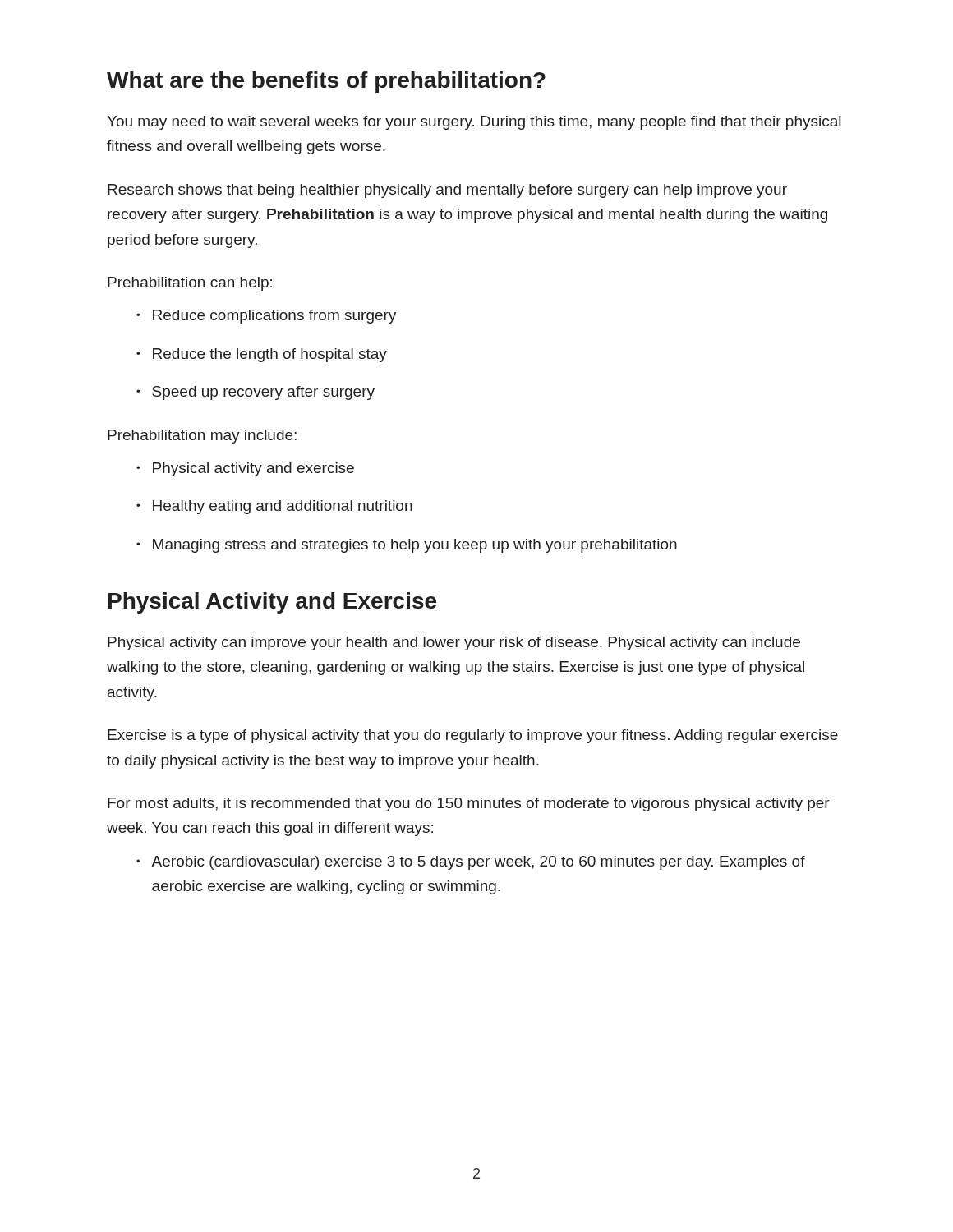The image size is (953, 1232).
Task: Find the block on this page that starts "For most adults, it is recommended"
Action: [x=468, y=815]
